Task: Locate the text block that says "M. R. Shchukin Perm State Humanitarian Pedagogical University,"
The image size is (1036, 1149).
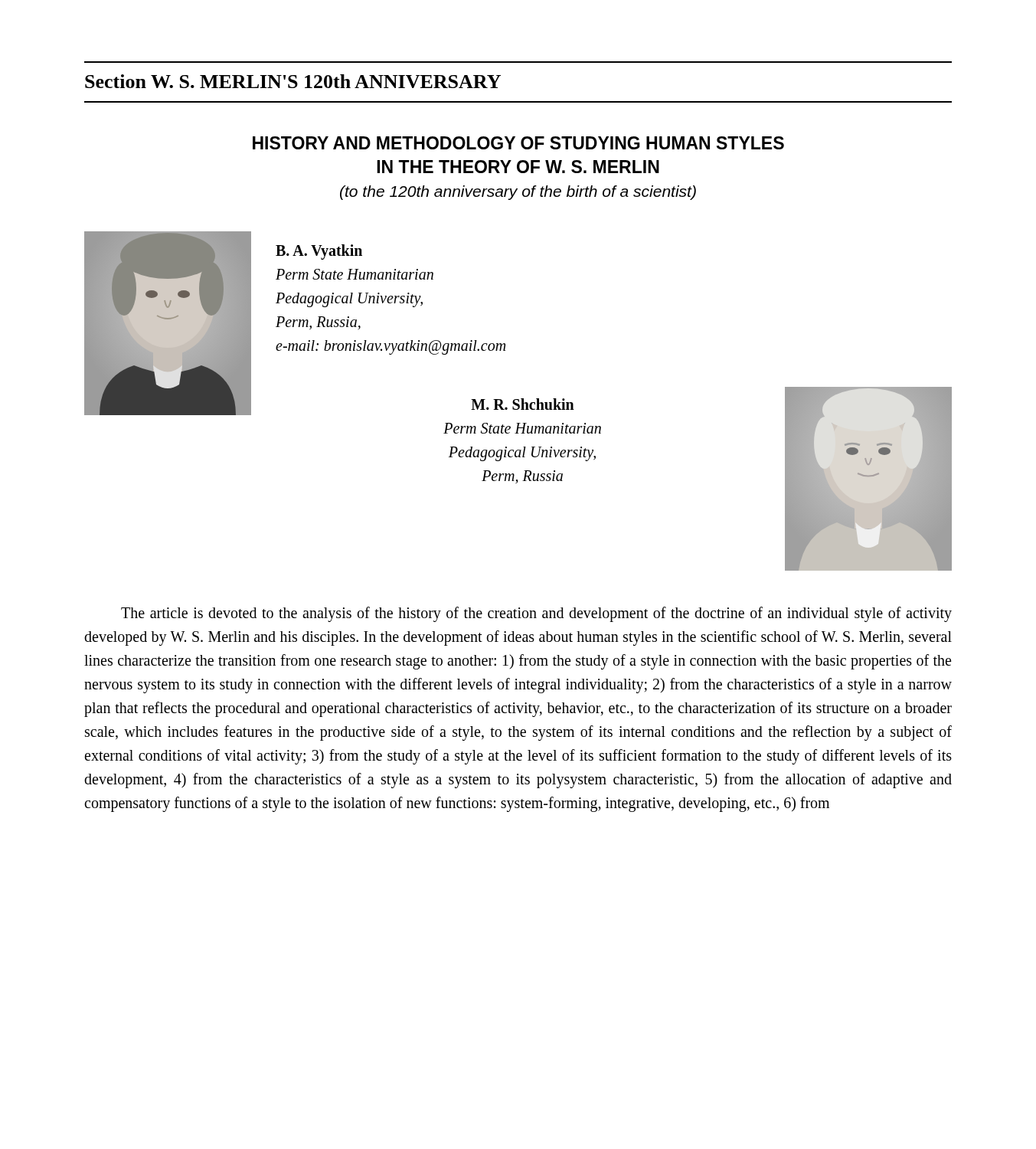Action: click(x=523, y=440)
